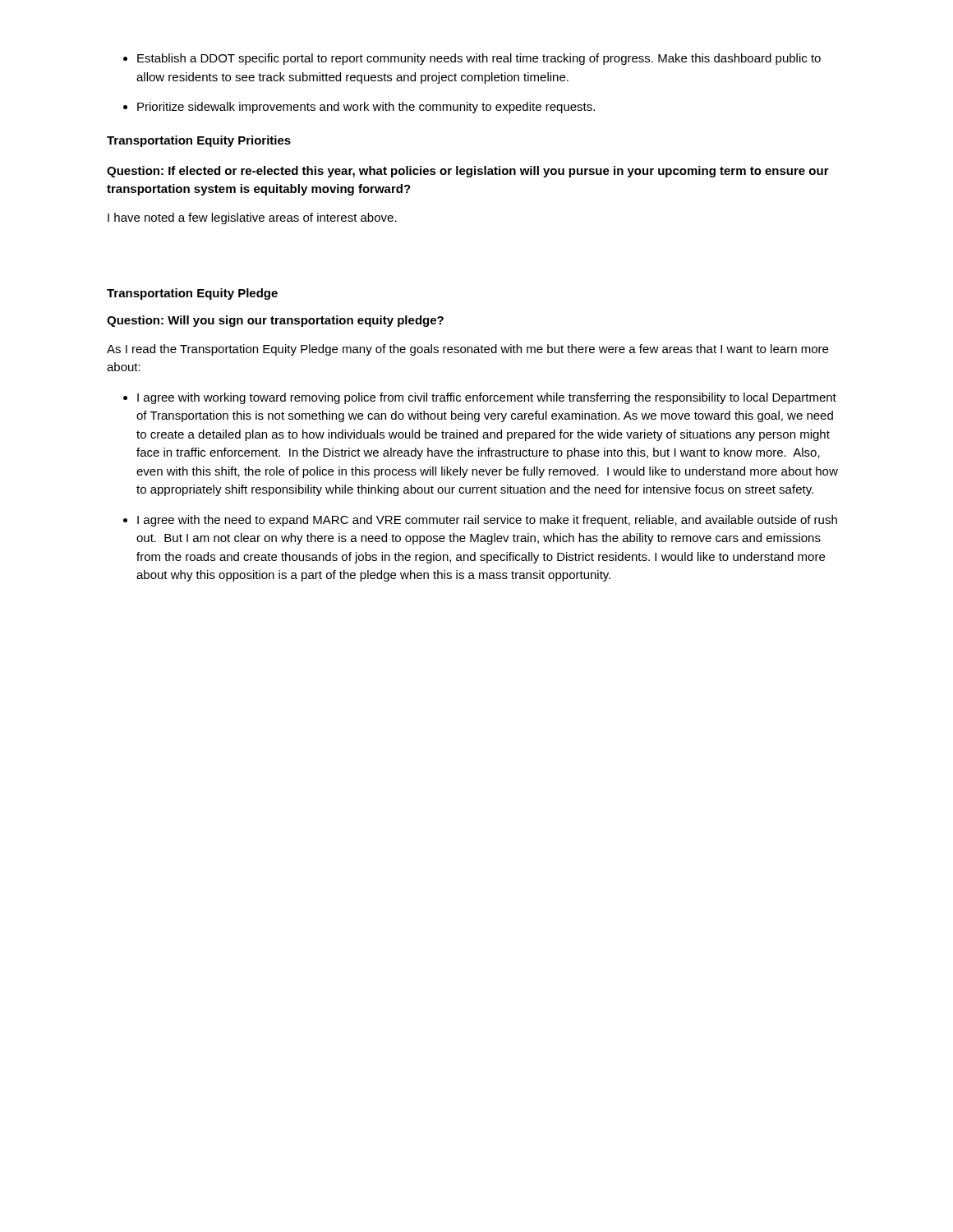Image resolution: width=953 pixels, height=1232 pixels.
Task: Find the passage starting "I agree with working toward removing"
Action: coord(487,443)
